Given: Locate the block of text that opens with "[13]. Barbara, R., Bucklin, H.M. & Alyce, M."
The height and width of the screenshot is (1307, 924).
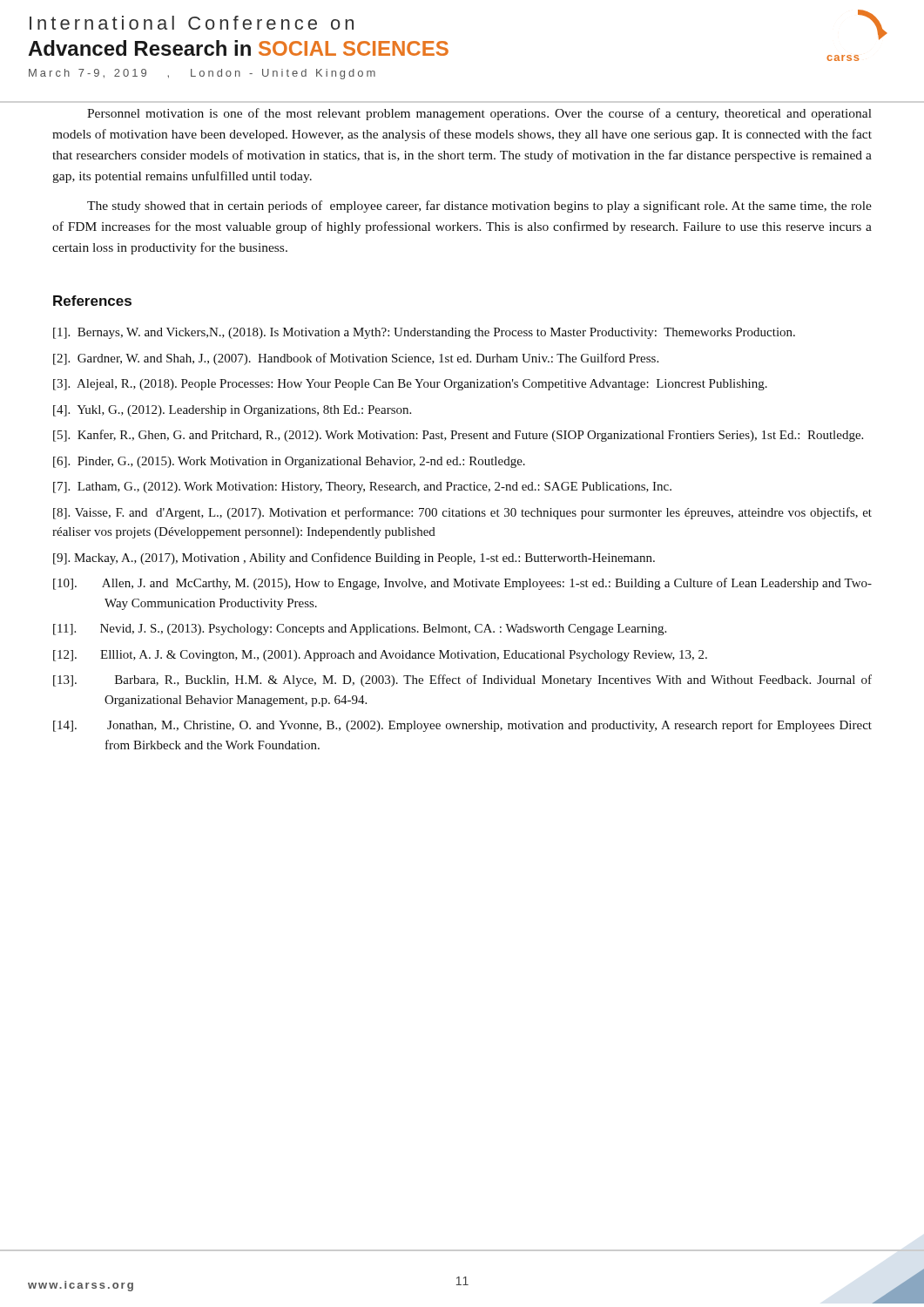Looking at the screenshot, I should (x=462, y=690).
